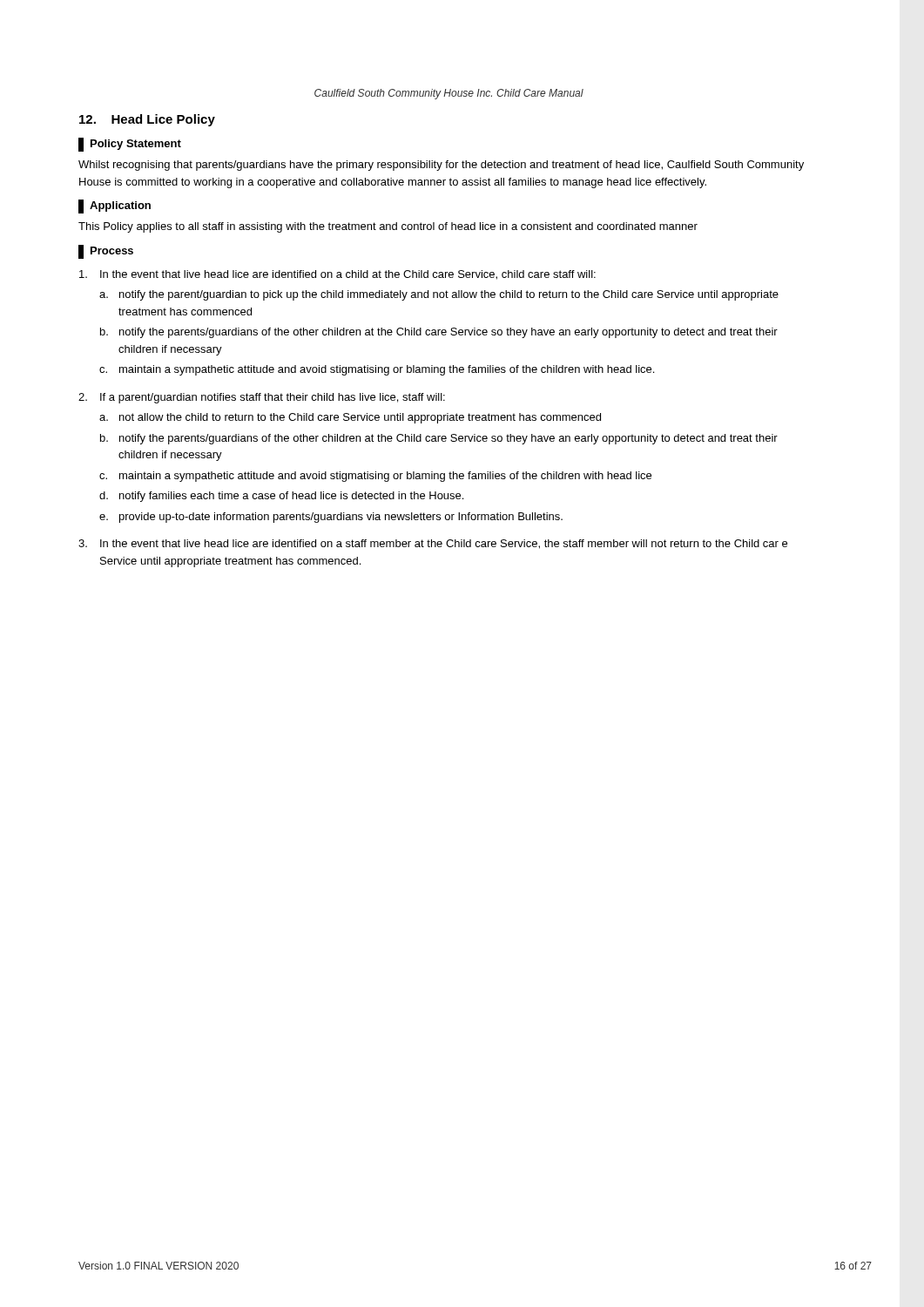The width and height of the screenshot is (924, 1307).
Task: Point to the passage starting "Whilst recognising that"
Action: 441,173
